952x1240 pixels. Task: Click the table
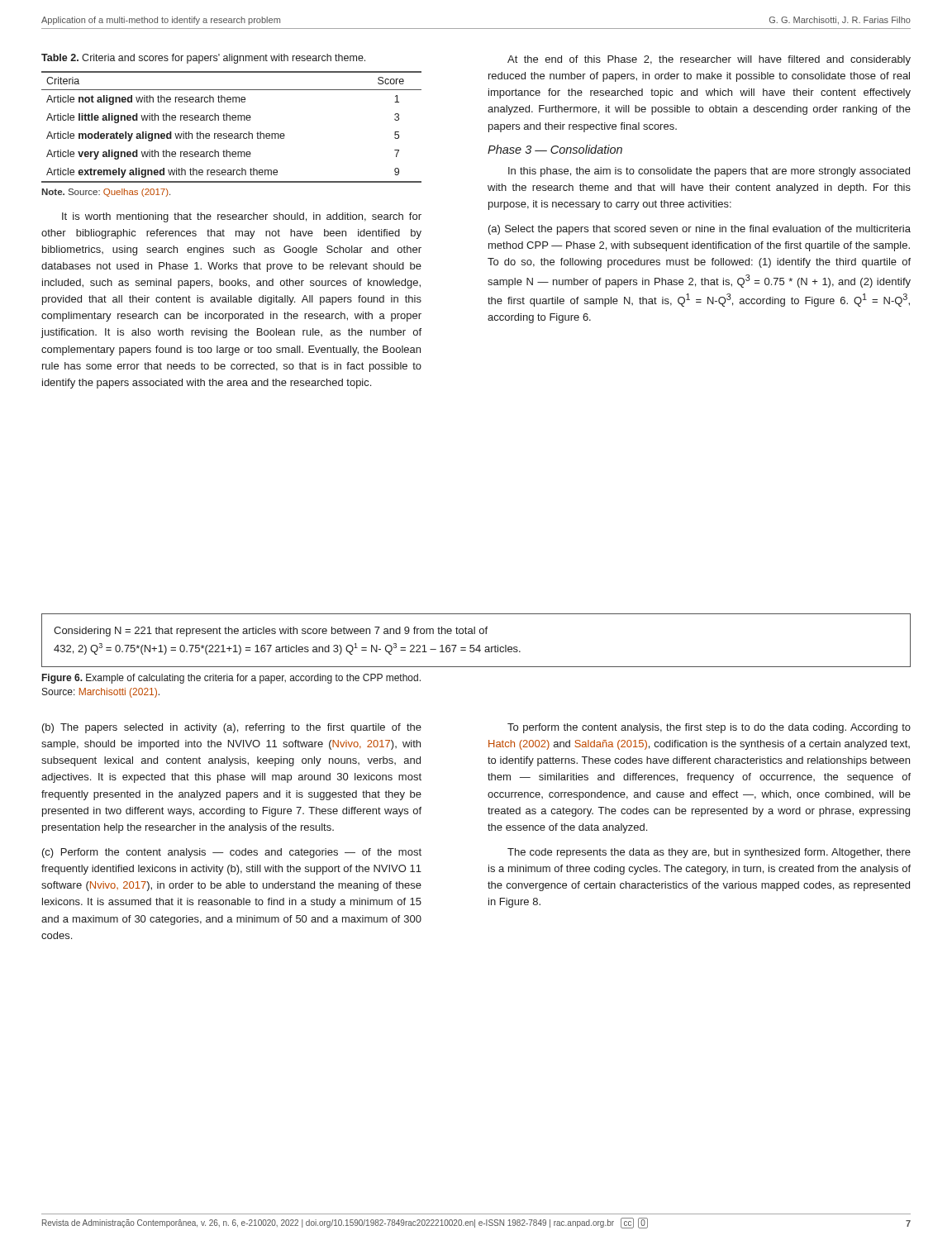[231, 126]
